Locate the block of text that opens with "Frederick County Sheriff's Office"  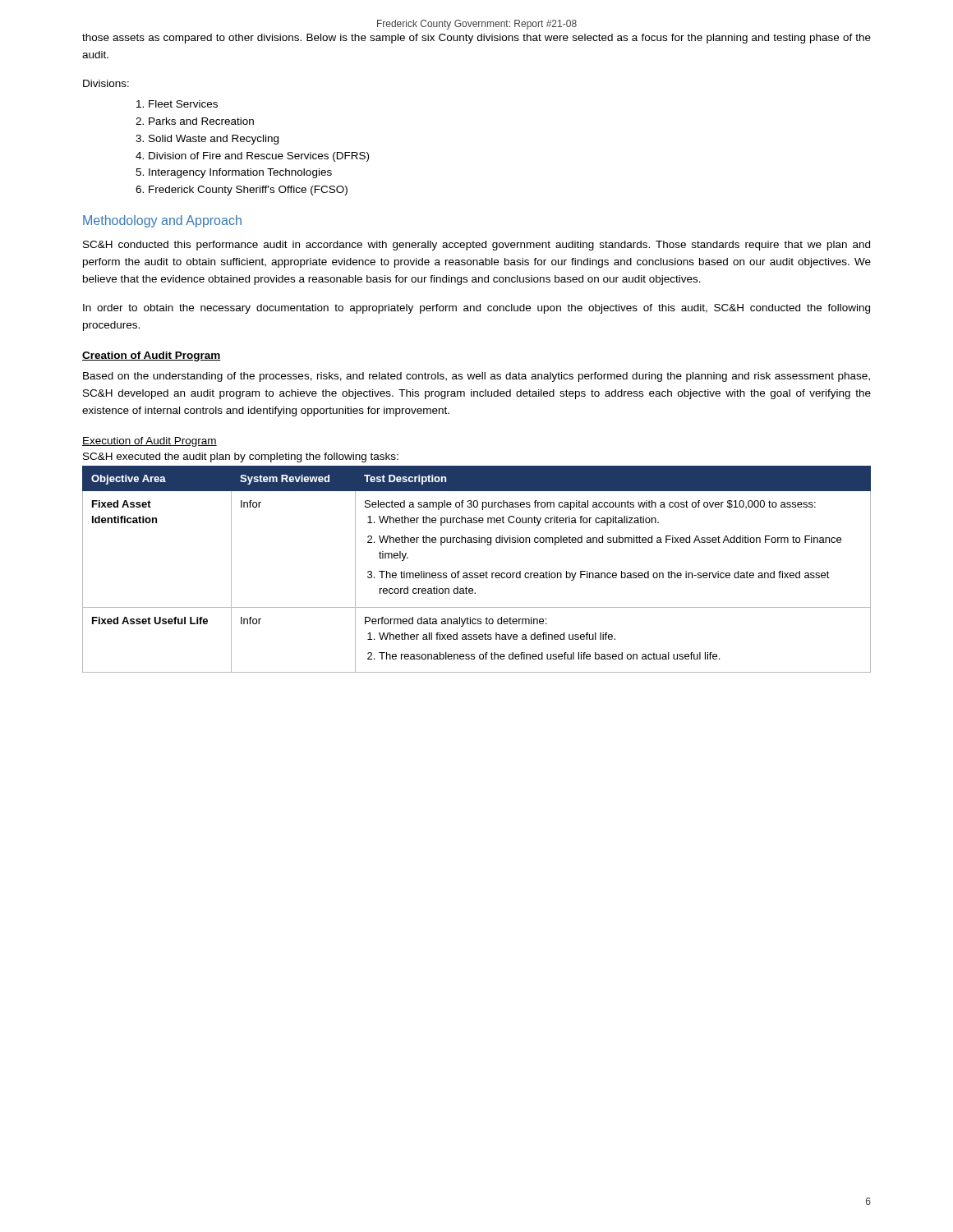tap(248, 190)
